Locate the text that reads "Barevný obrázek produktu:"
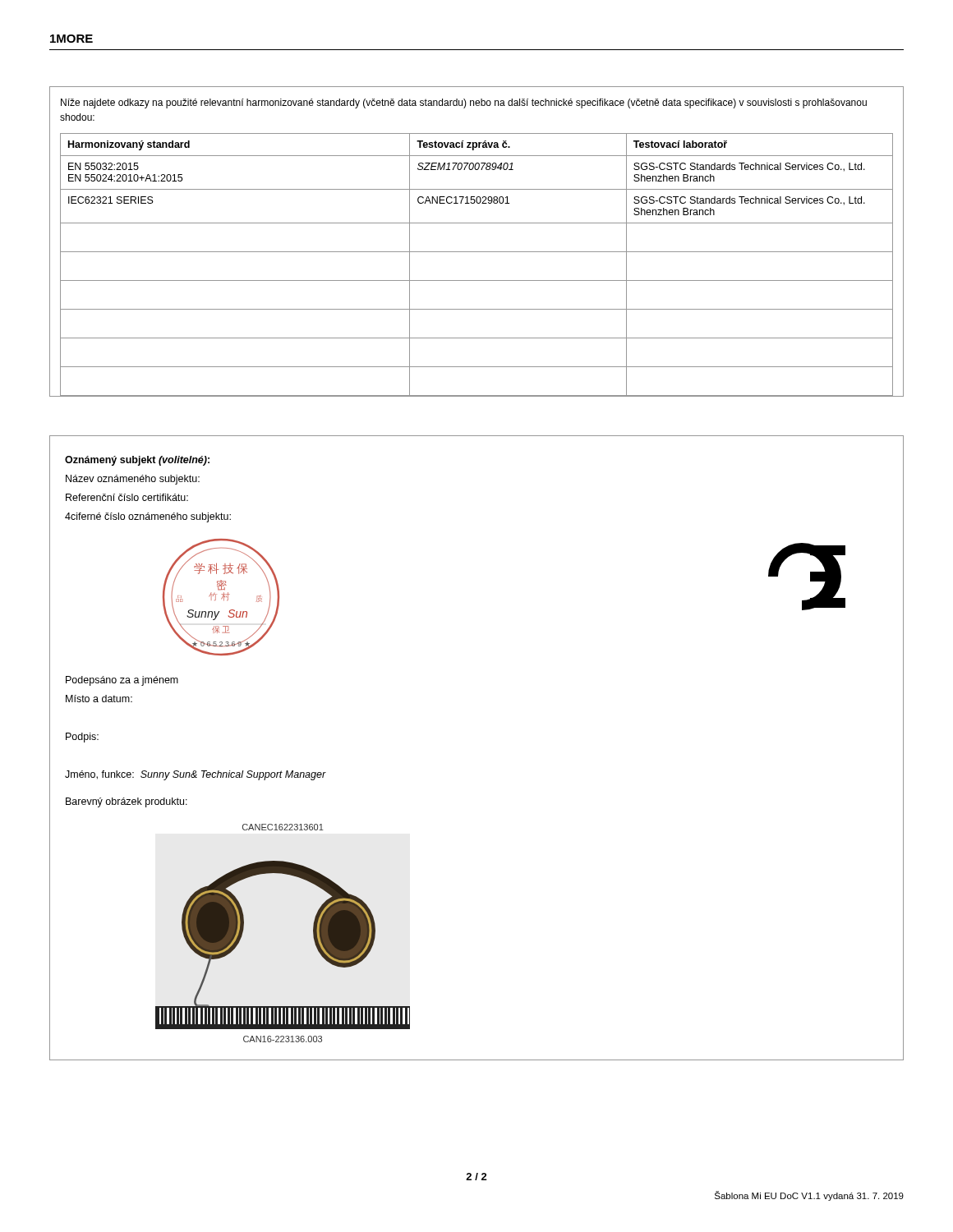 126,802
